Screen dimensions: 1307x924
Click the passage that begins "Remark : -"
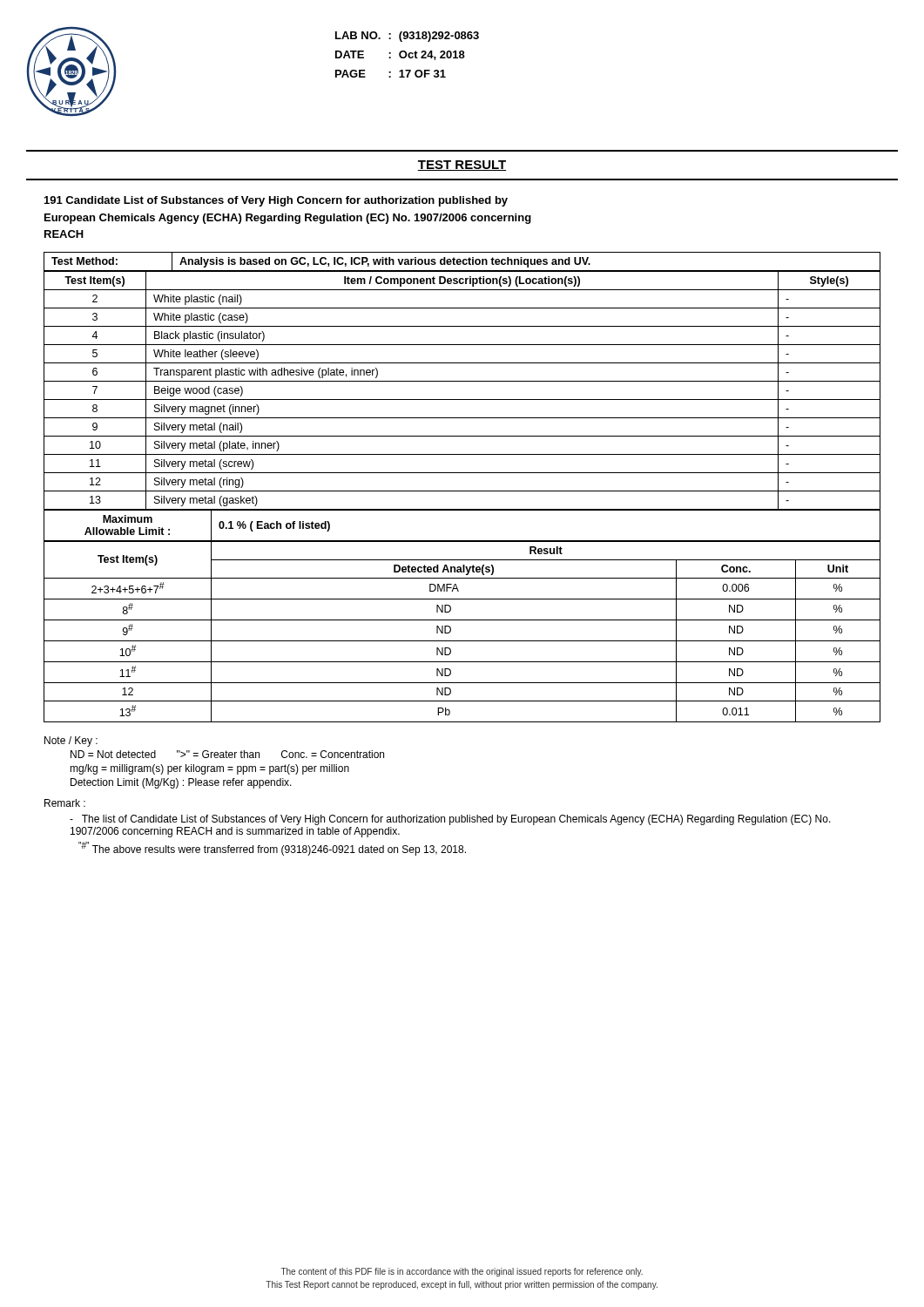pos(462,827)
